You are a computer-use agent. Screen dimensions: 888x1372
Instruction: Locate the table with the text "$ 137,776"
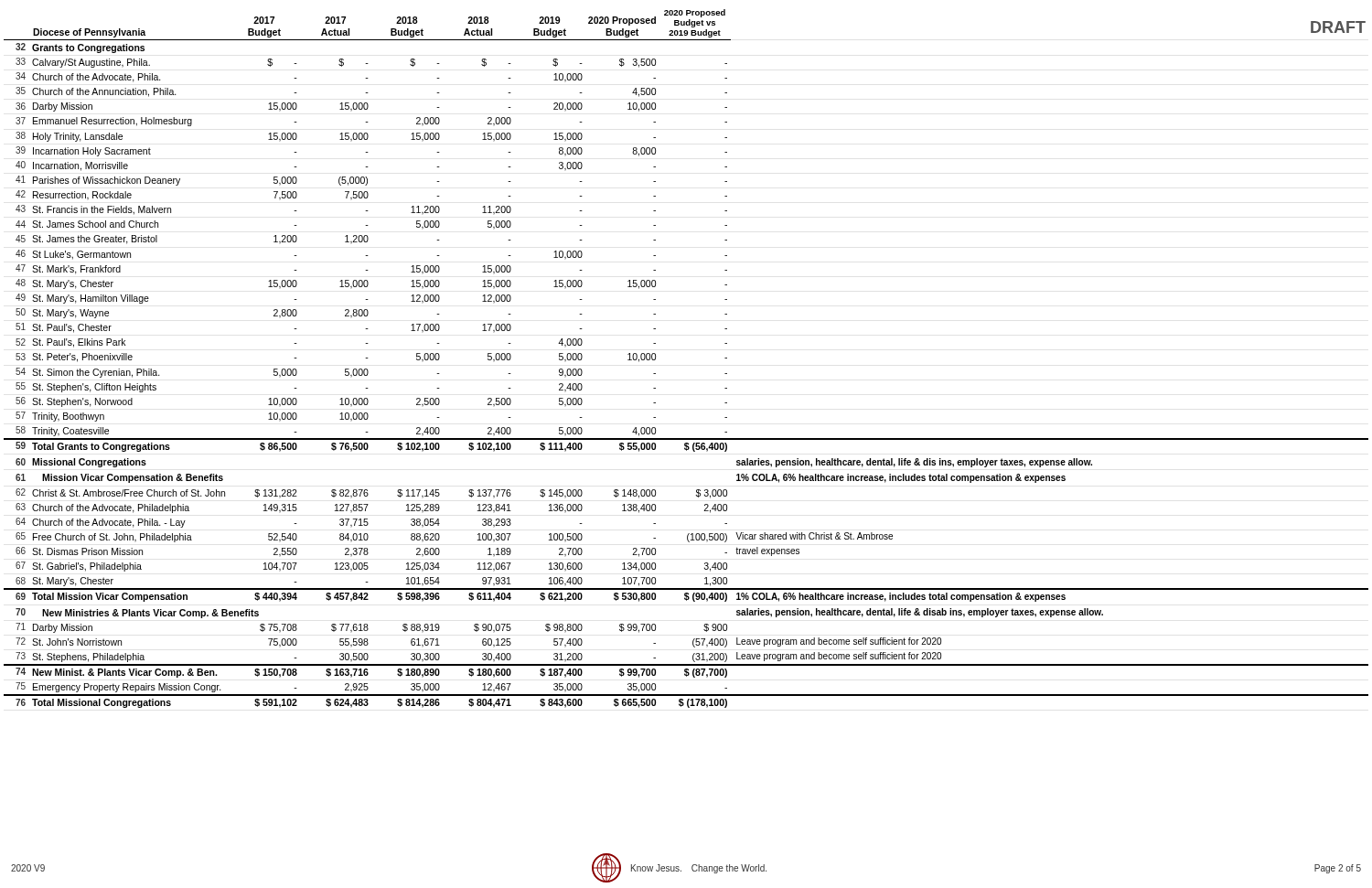pos(686,359)
